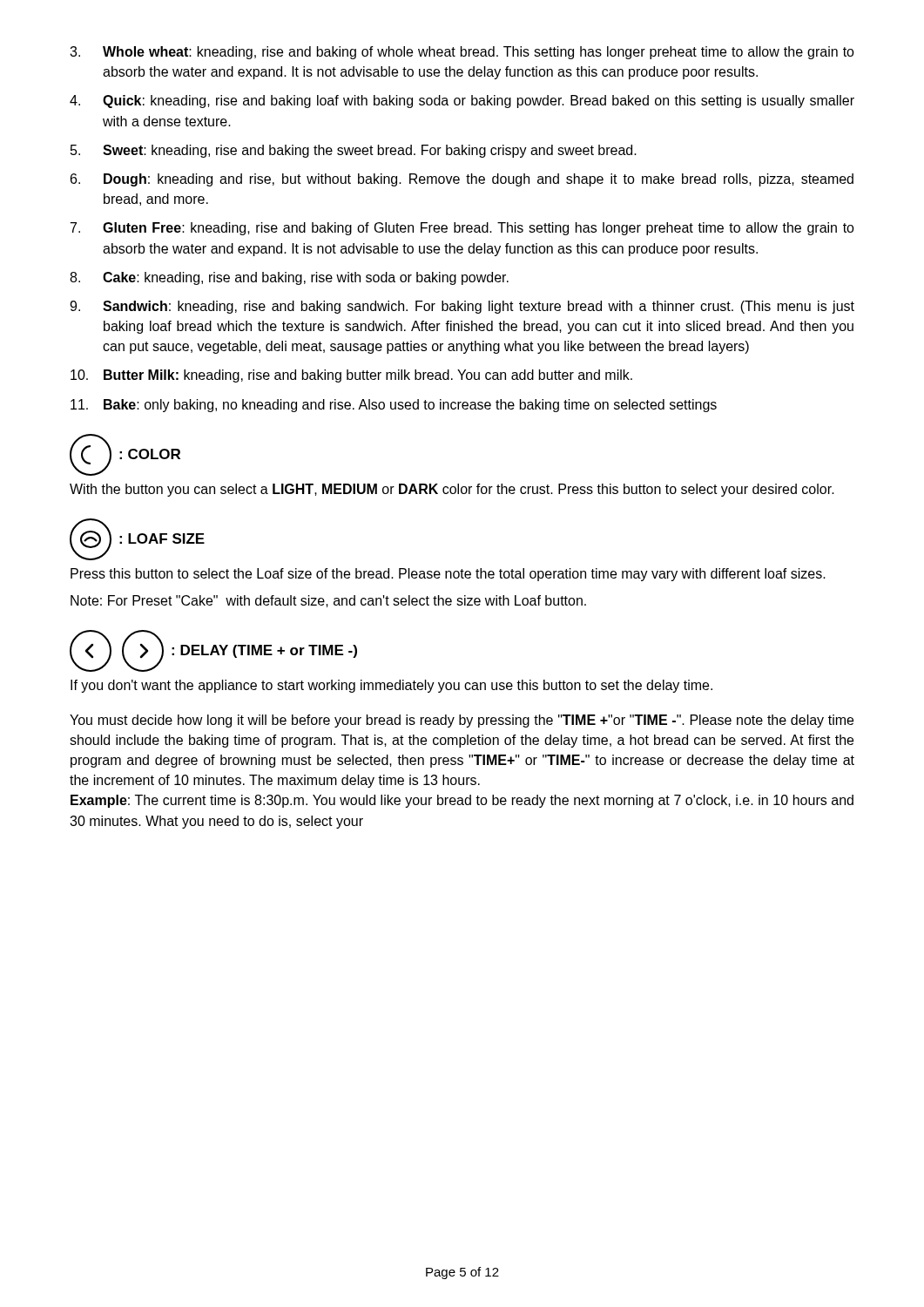Find the block starting "4. Quick: kneading, rise"
Viewport: 924px width, 1307px height.
[462, 111]
